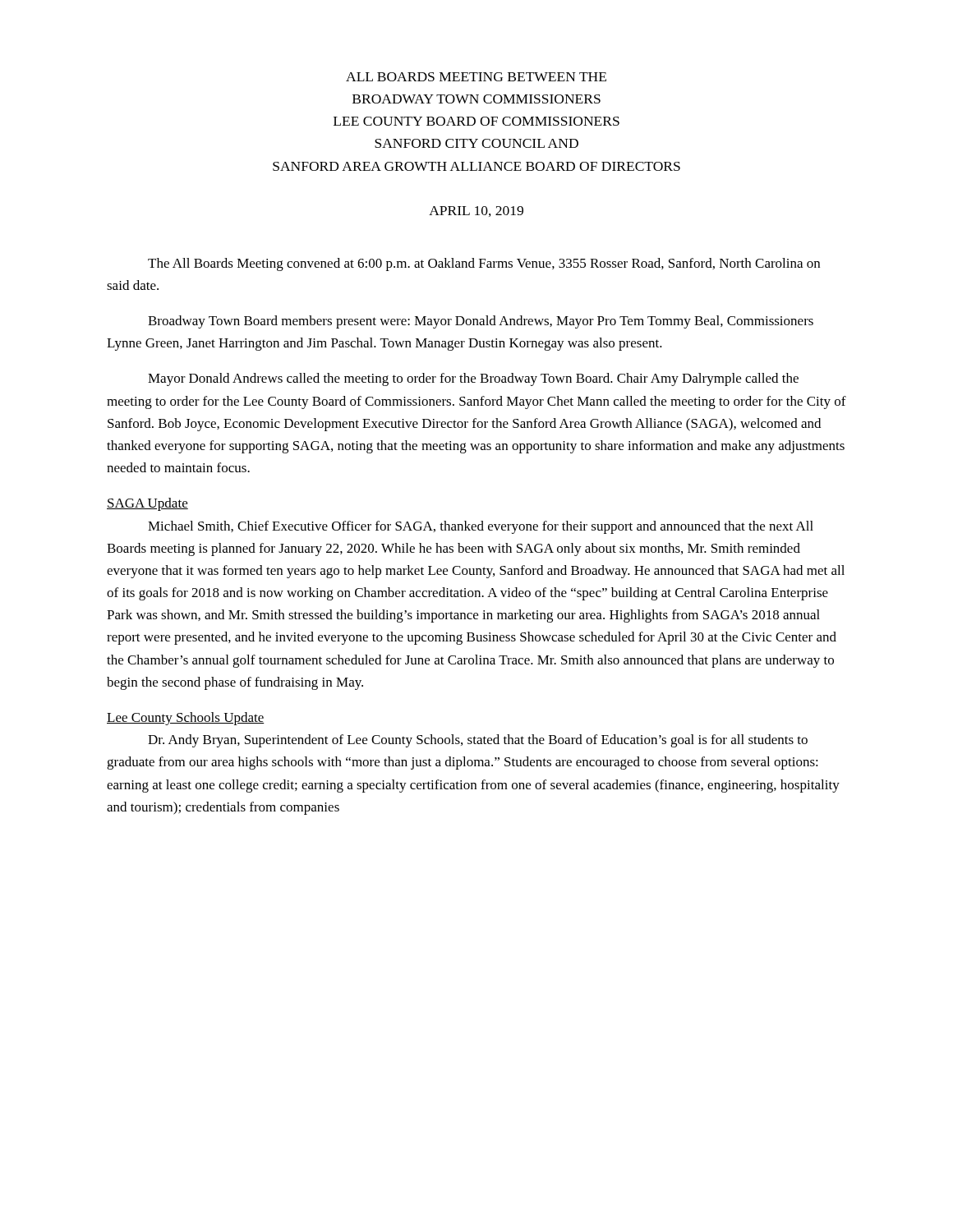
Task: Point to the region starting "ALL BOARDS MEETING BETWEEN THE BROADWAY TOWN COMMISSIONERS"
Action: 476,121
